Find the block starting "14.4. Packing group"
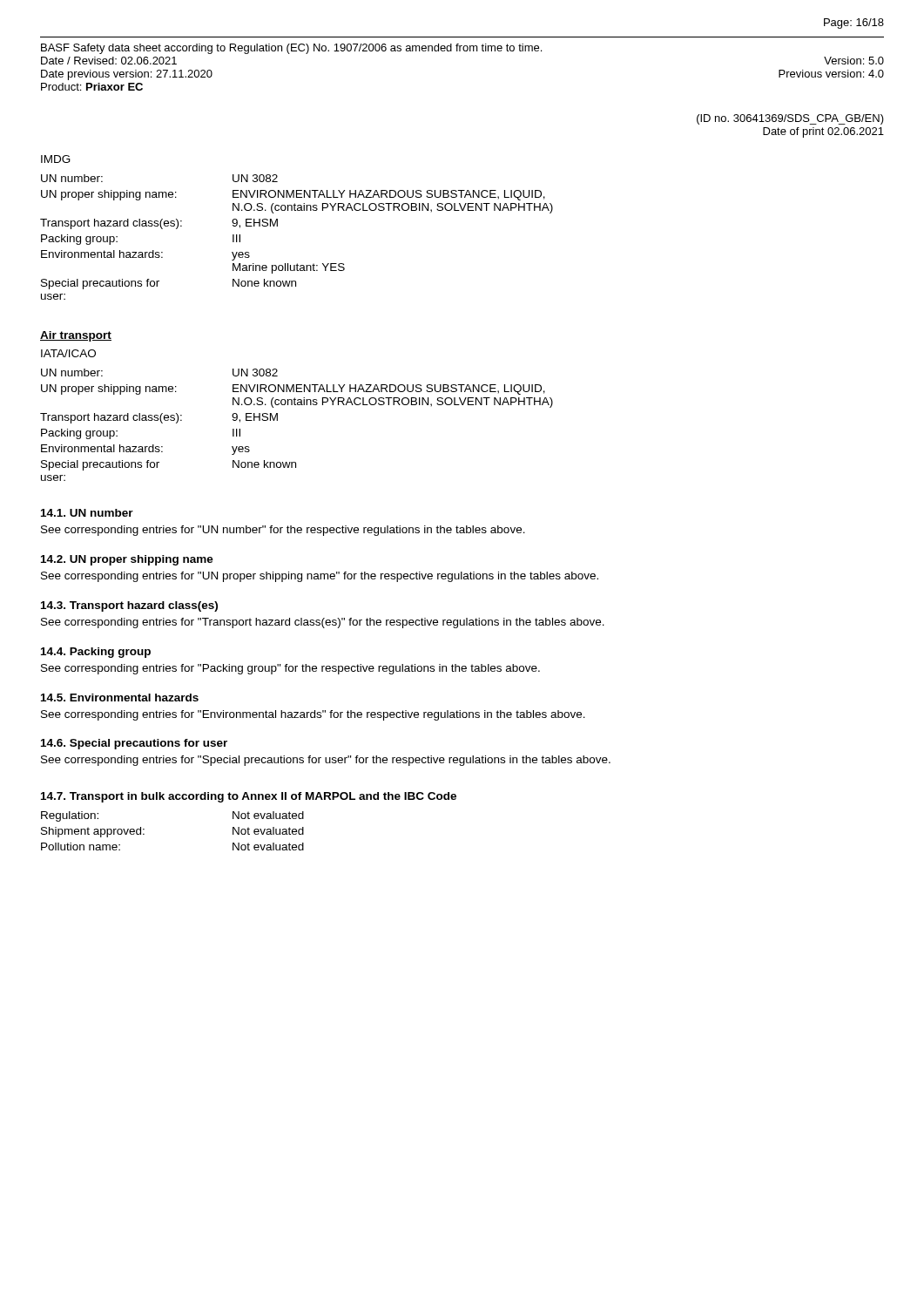This screenshot has width=924, height=1307. [x=96, y=651]
